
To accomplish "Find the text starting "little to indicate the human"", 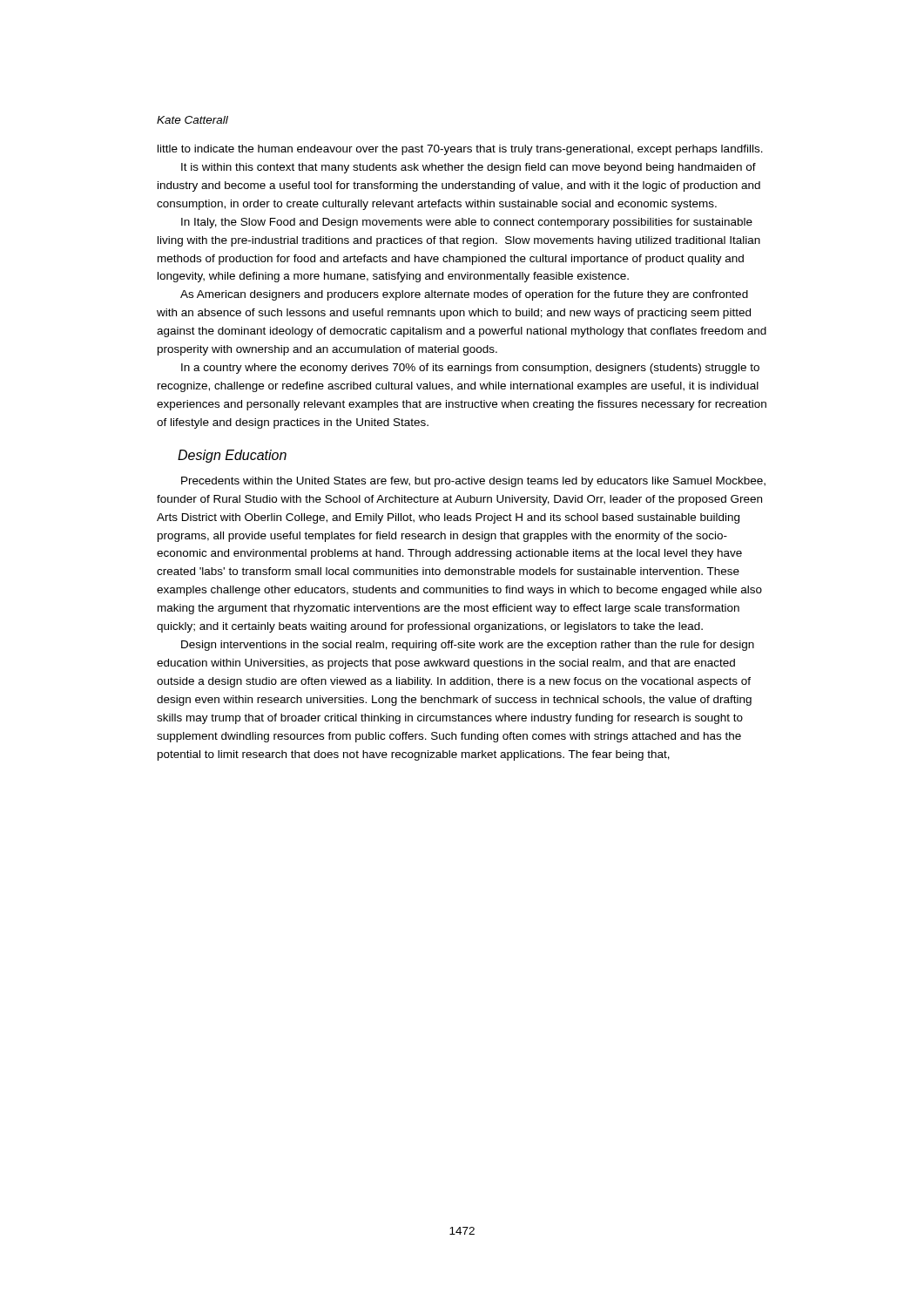I will (x=462, y=286).
